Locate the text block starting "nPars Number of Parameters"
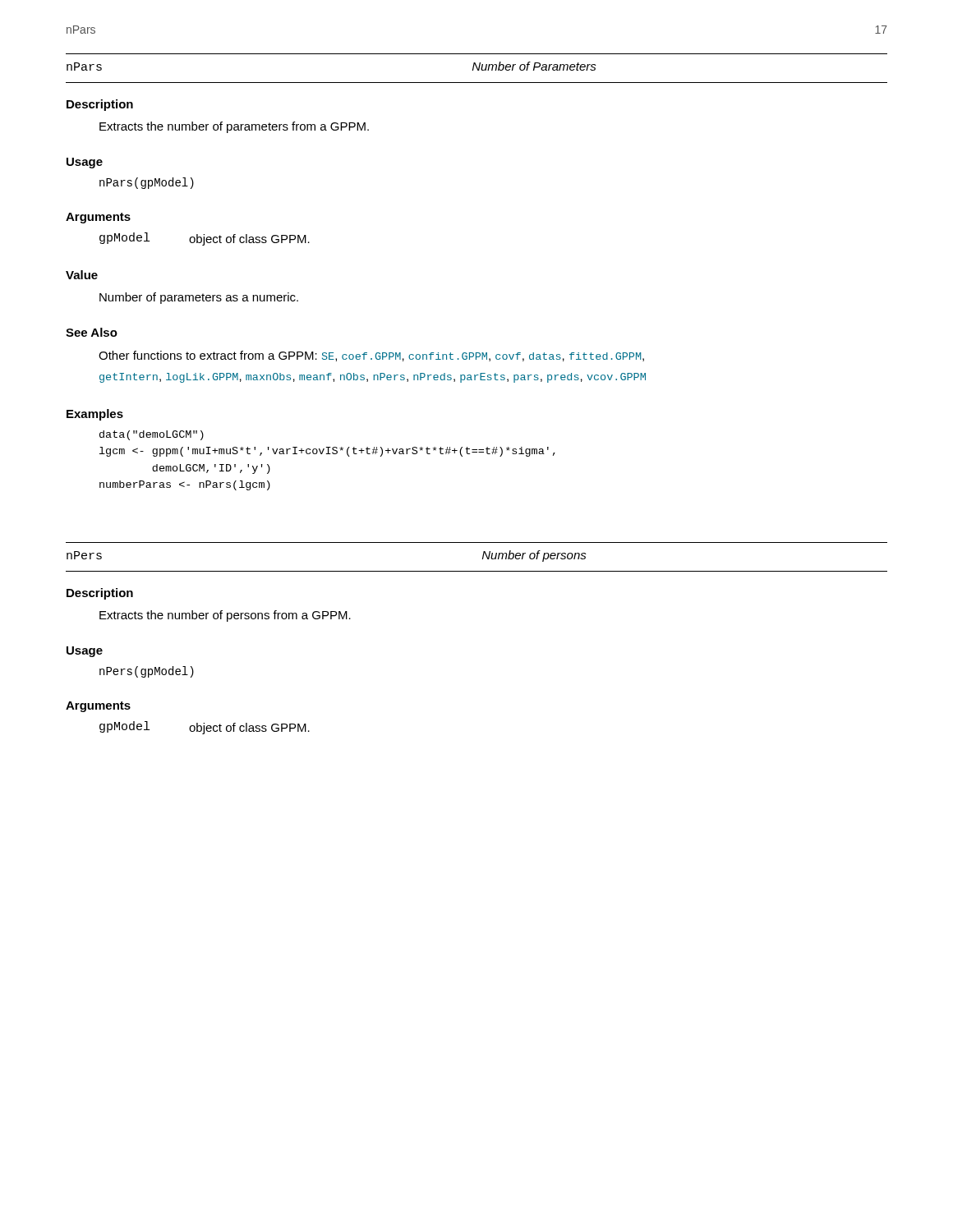Screen dimensions: 1232x953 click(476, 67)
